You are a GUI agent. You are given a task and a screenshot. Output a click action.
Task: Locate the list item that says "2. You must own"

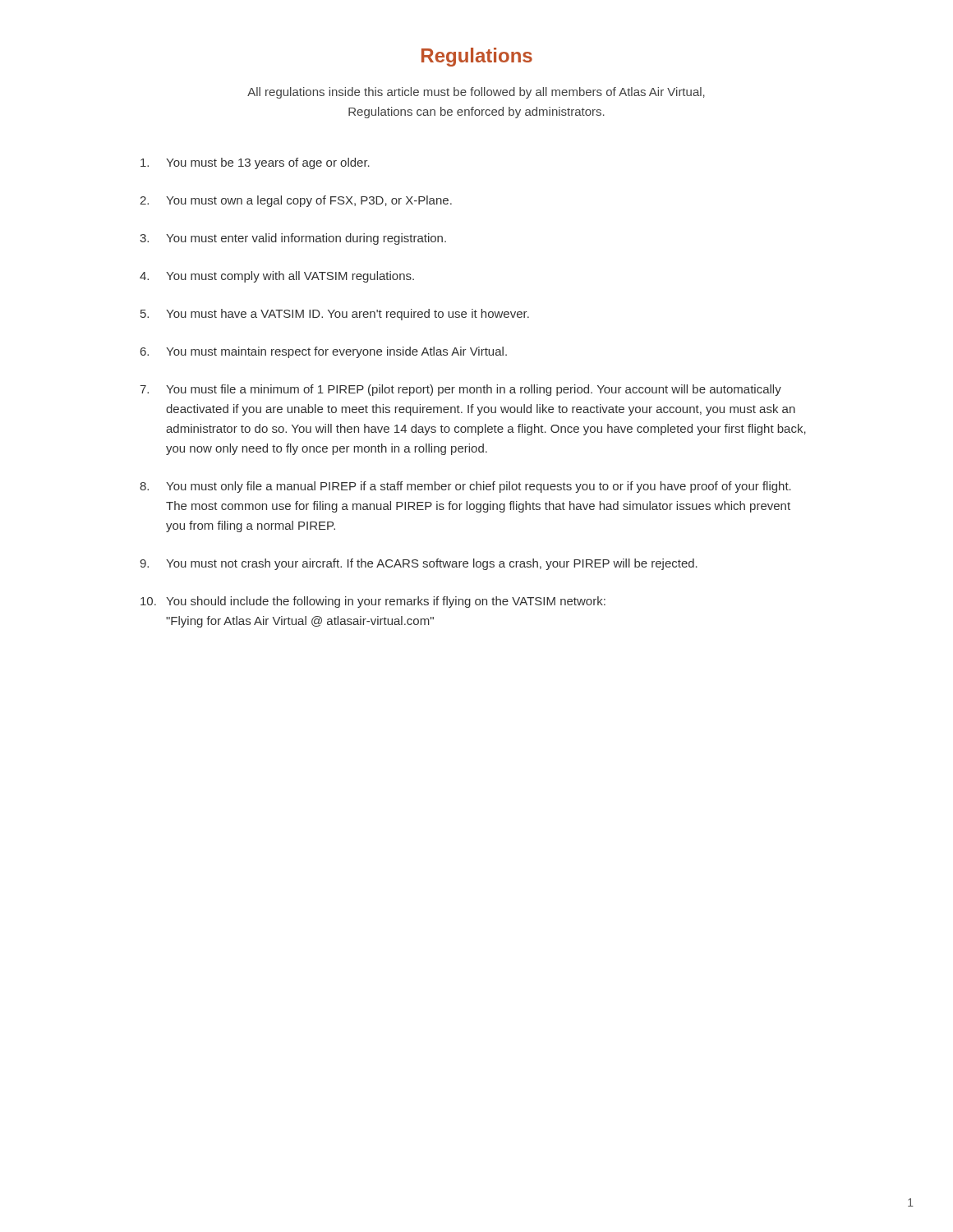(x=296, y=201)
